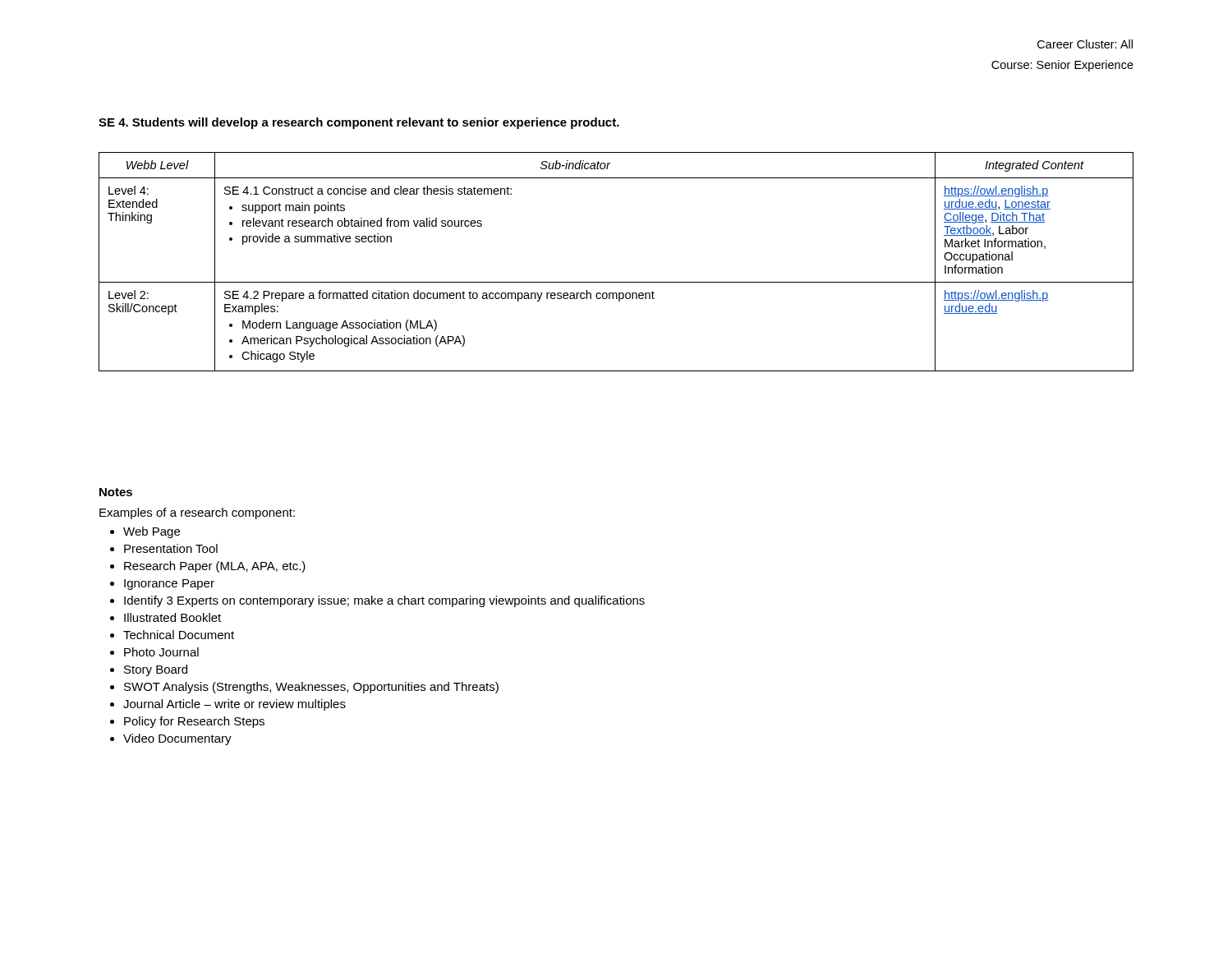
Task: Locate the block starting "Ignorance Paper"
Action: (x=169, y=583)
